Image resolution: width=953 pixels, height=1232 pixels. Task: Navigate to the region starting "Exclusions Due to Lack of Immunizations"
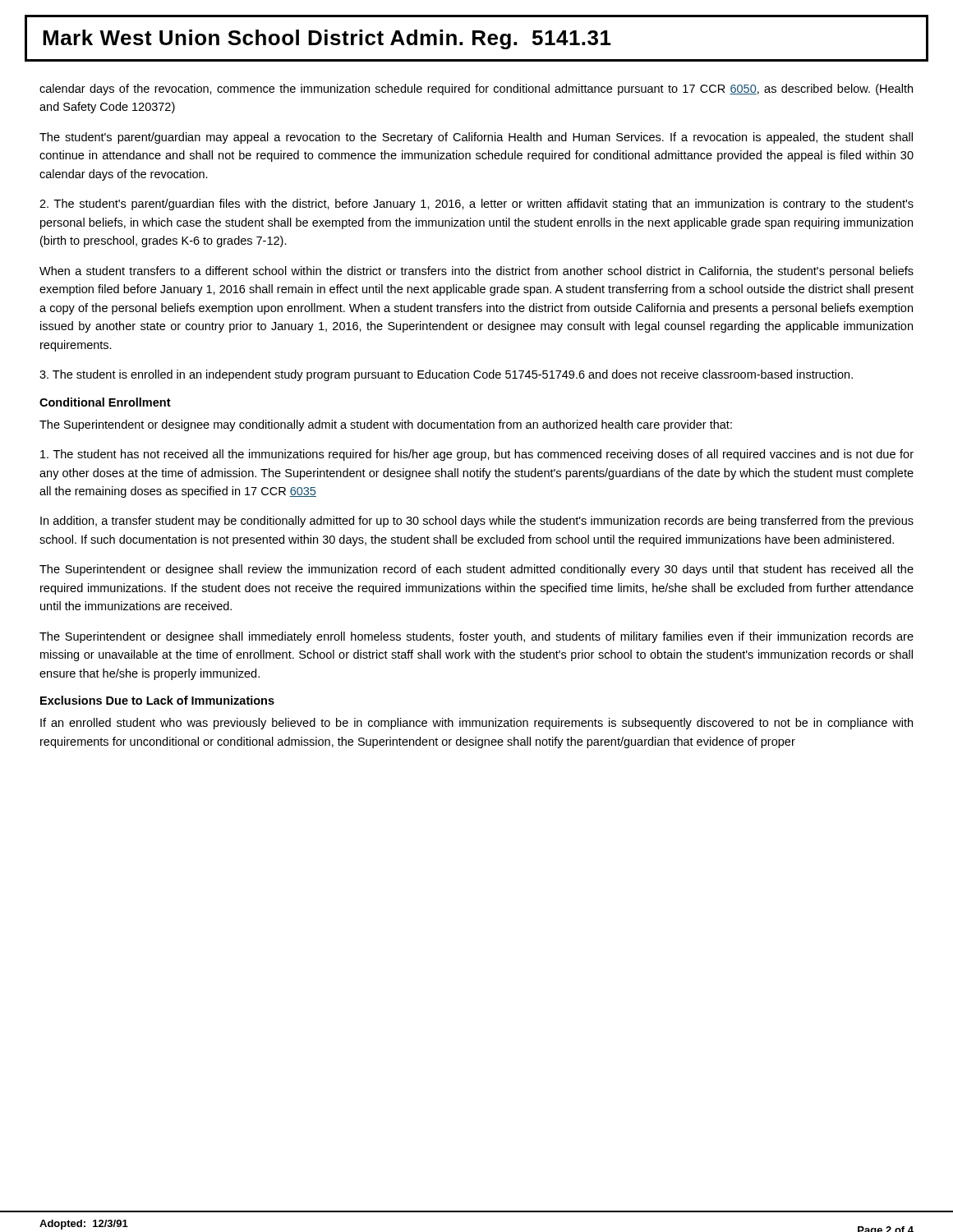pos(157,701)
